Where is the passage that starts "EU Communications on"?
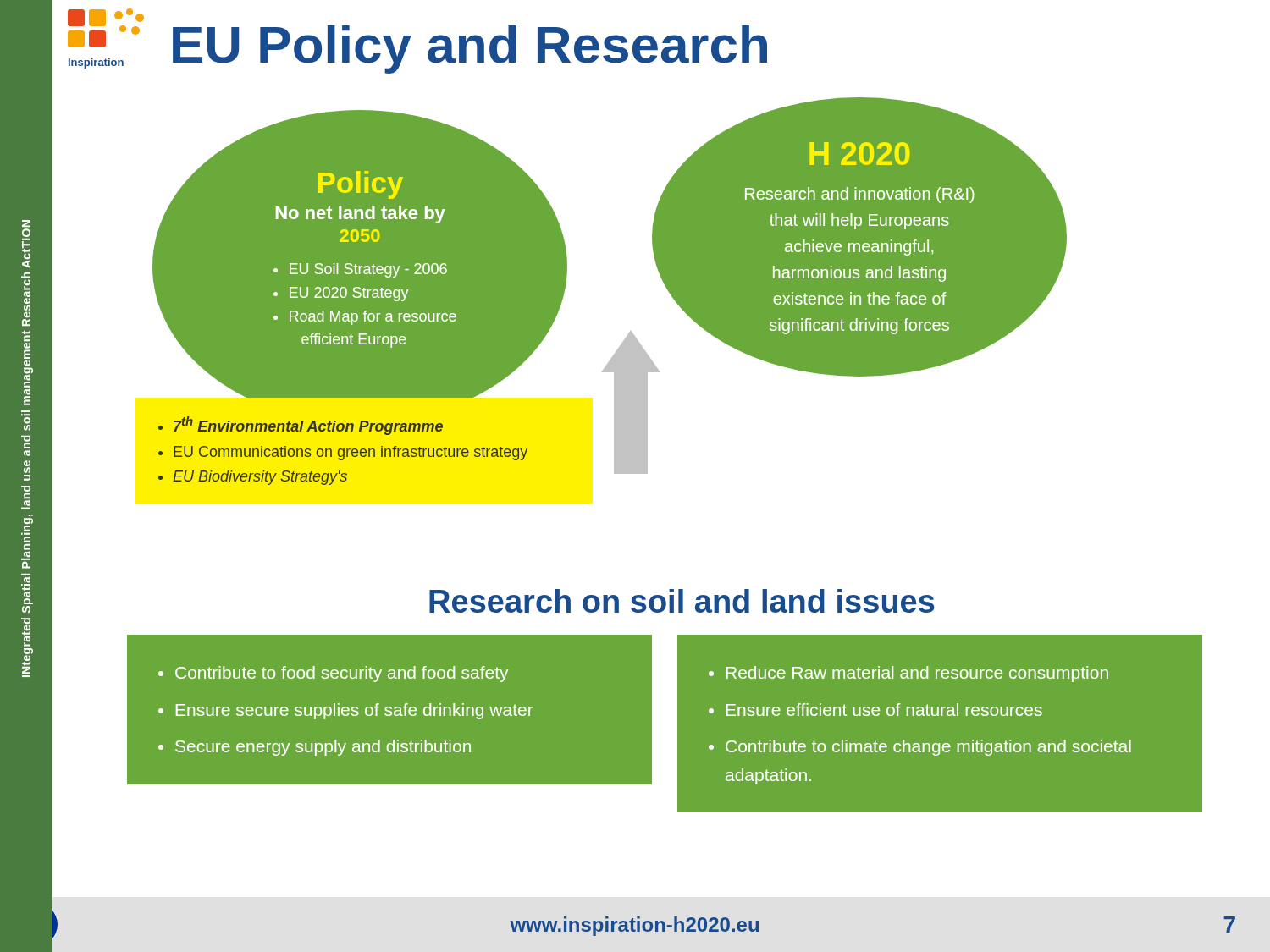The height and width of the screenshot is (952, 1270). click(350, 452)
